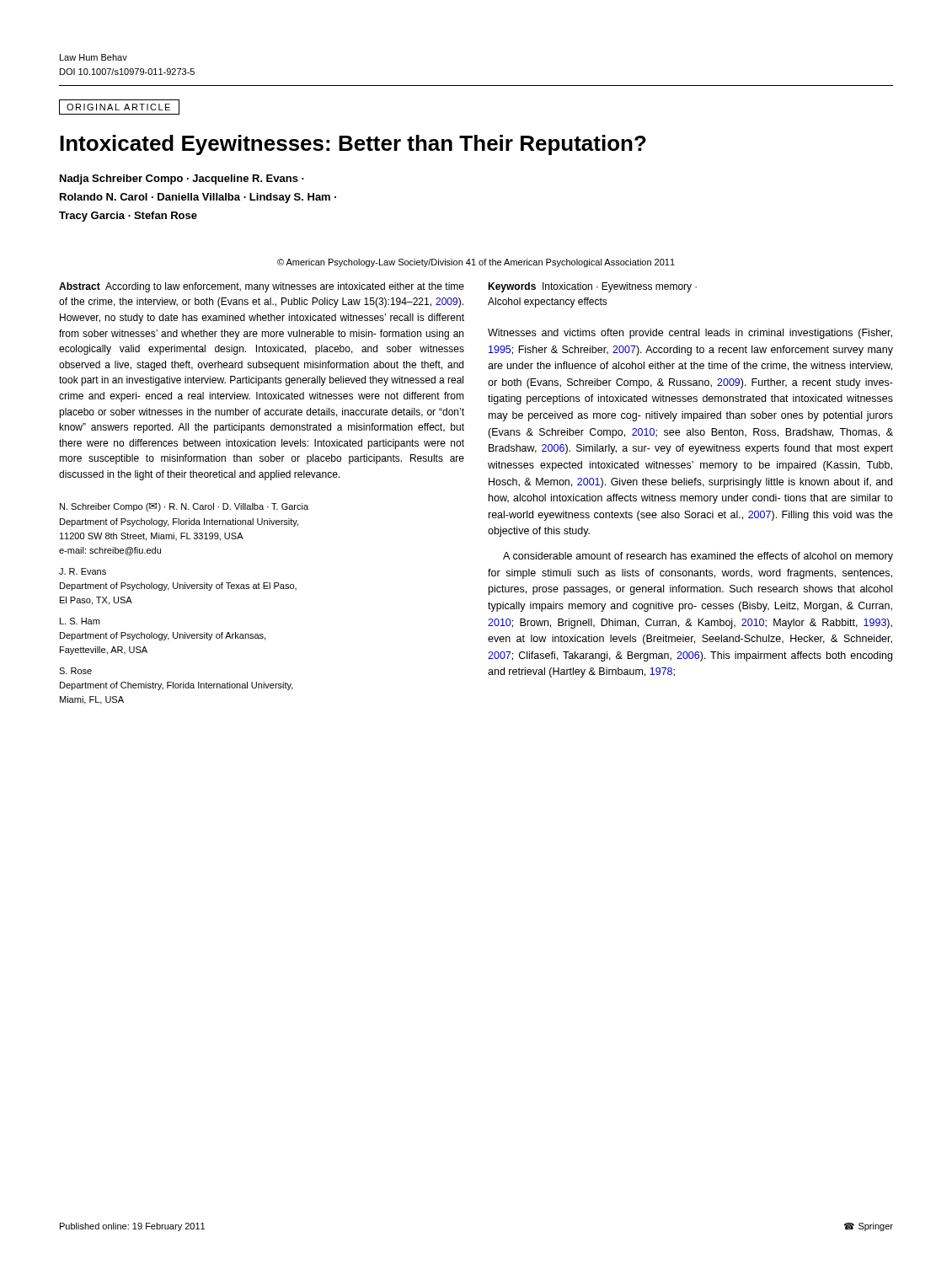This screenshot has width=952, height=1264.
Task: Where is the passage that starts "Abstract According to law enforcement, many witnesses"?
Action: [262, 380]
